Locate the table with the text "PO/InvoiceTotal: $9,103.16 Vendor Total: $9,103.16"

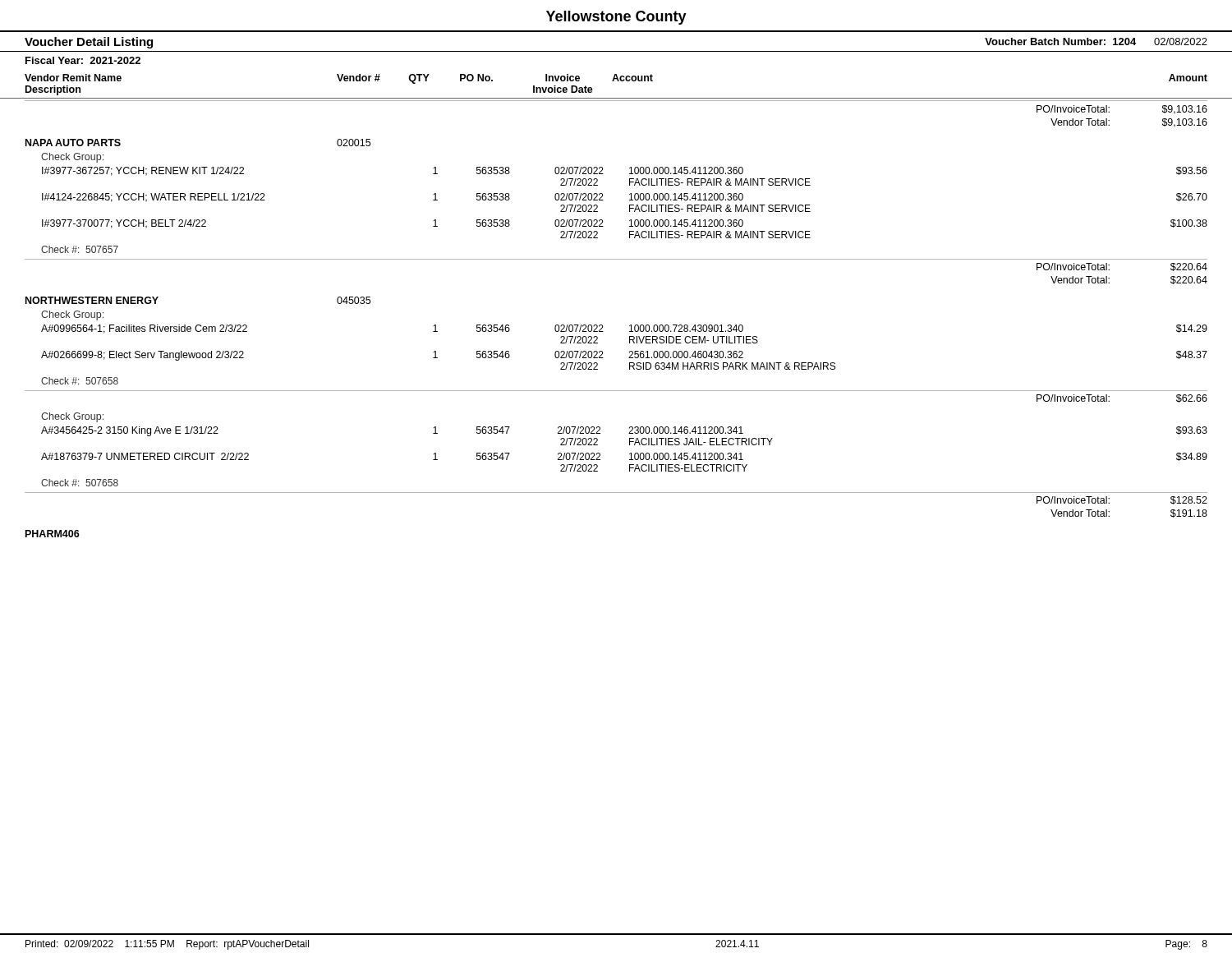coord(616,321)
